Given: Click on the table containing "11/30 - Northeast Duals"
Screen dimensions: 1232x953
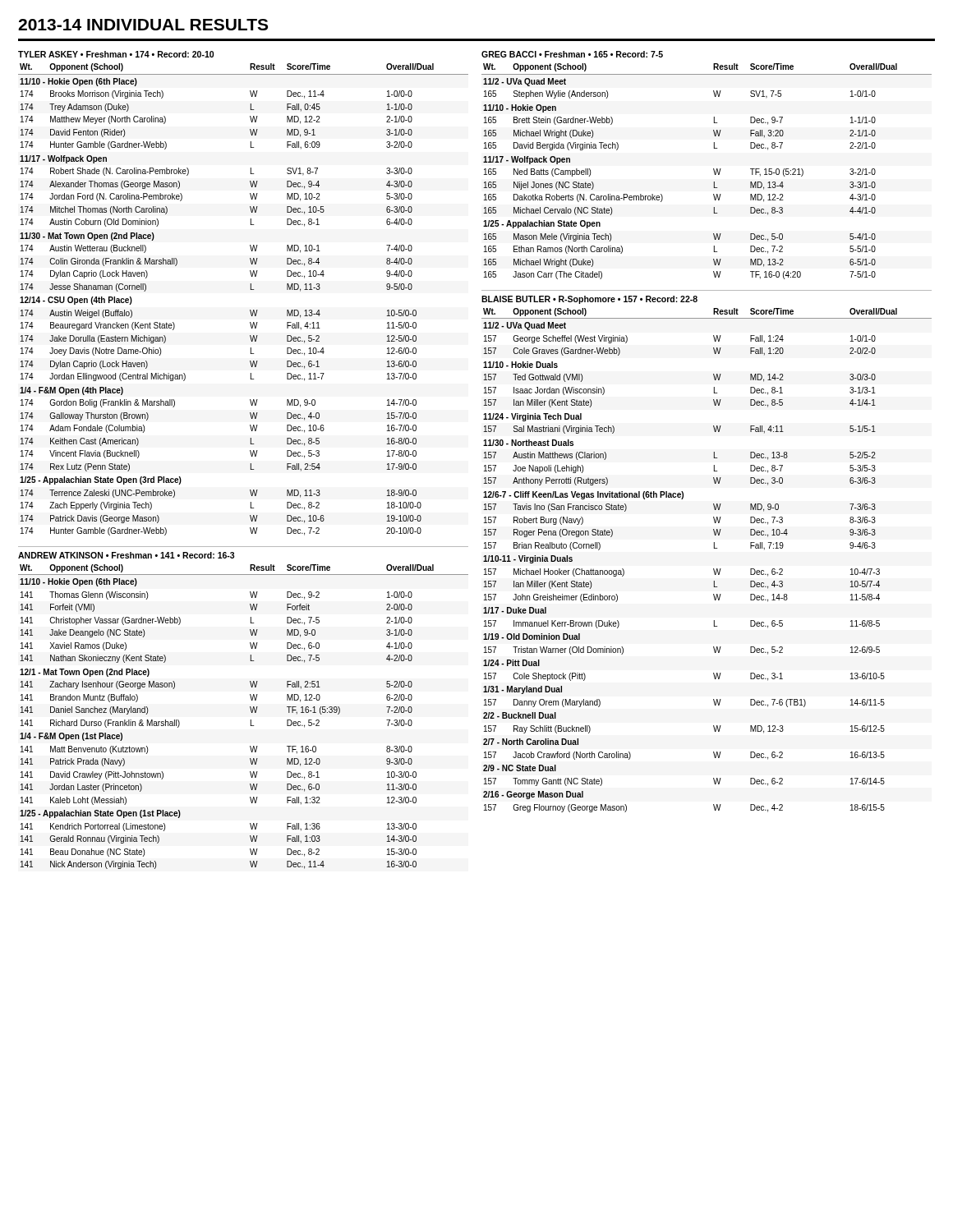Looking at the screenshot, I should 707,560.
